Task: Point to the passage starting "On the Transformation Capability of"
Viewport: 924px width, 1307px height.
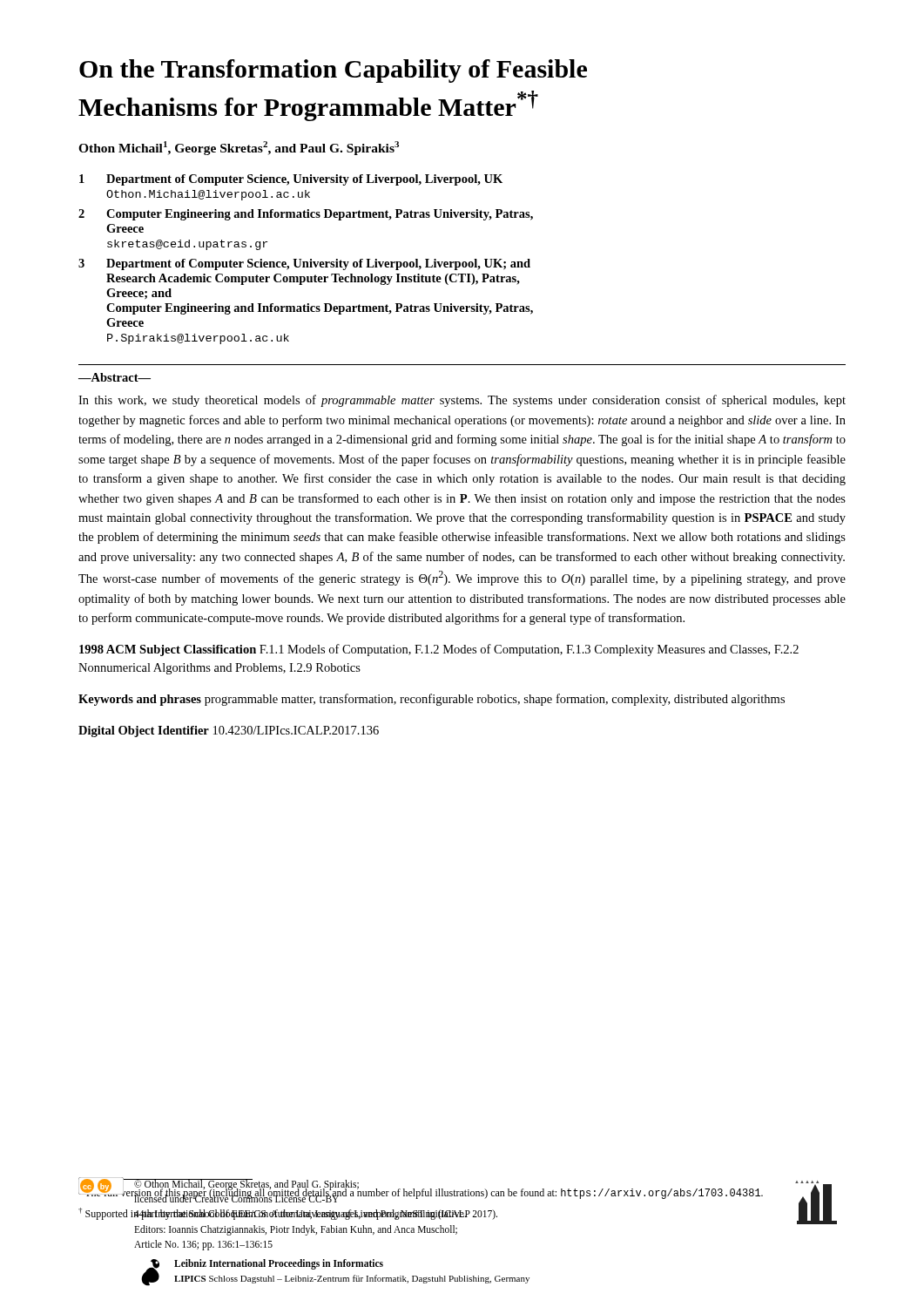Action: [462, 88]
